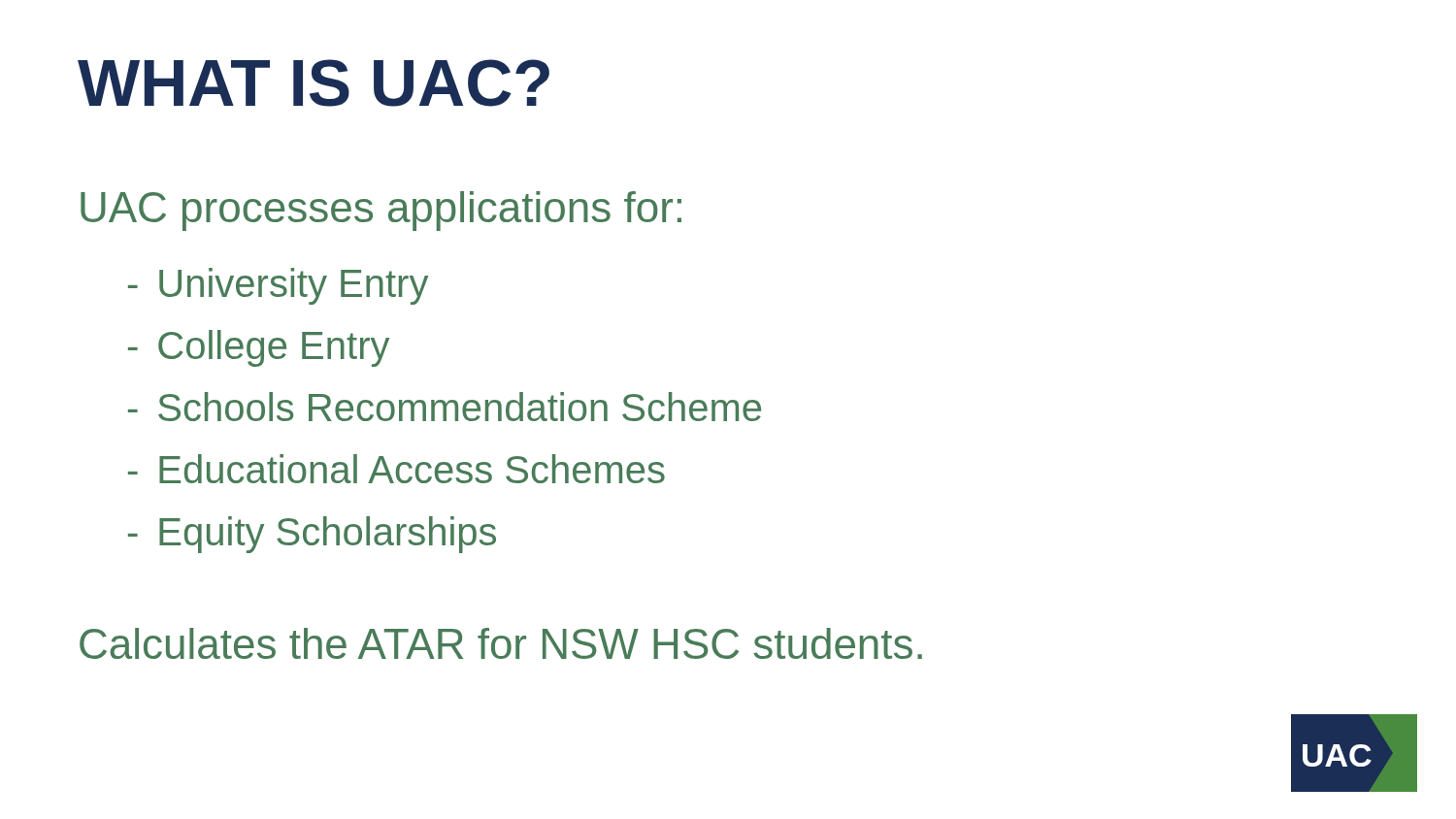Where does it say "-Educational Access Schemes"?
Viewport: 1456px width, 819px height.
(396, 470)
